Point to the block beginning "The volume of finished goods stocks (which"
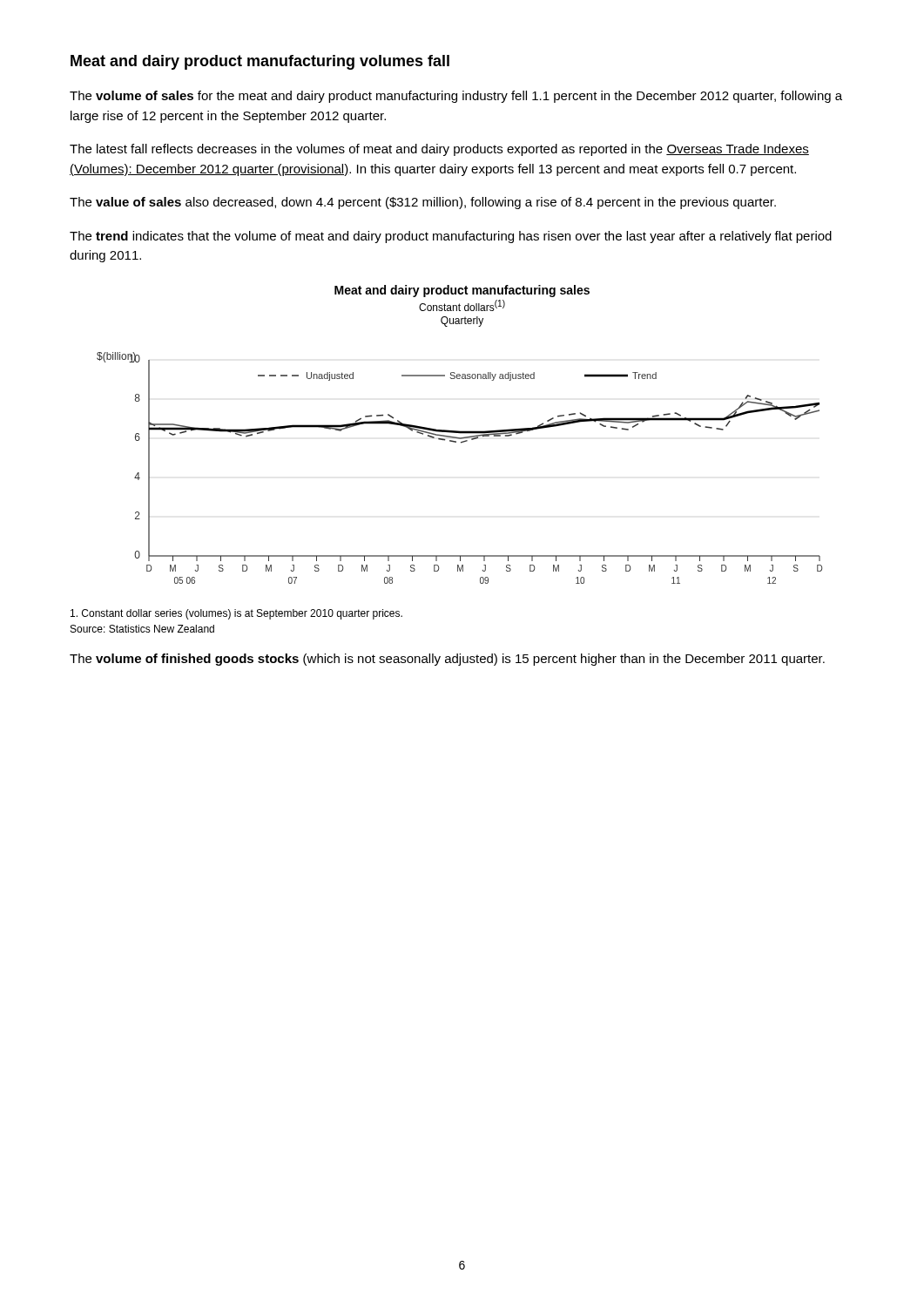 click(x=448, y=658)
